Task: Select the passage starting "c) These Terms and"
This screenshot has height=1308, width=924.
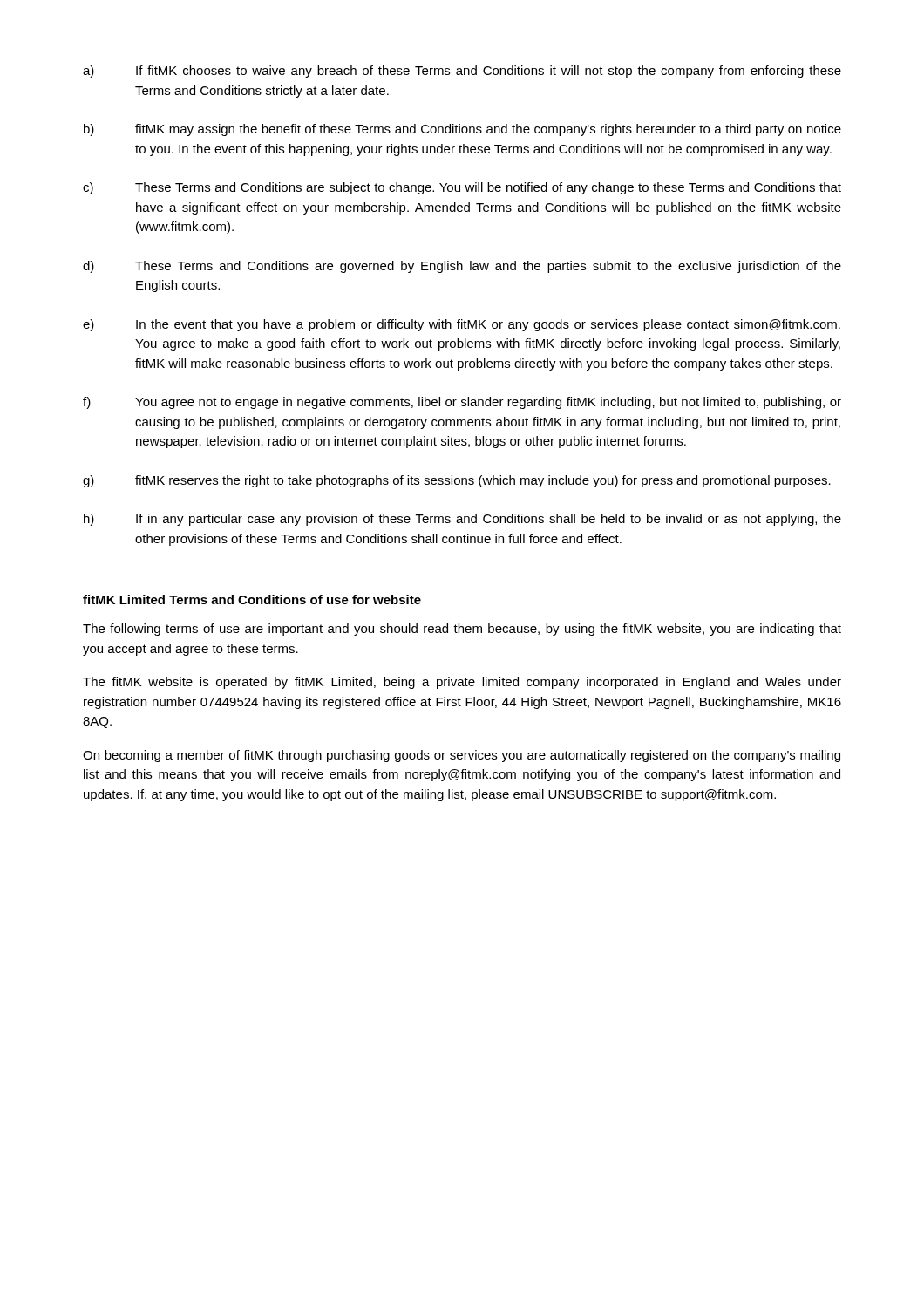Action: [462, 207]
